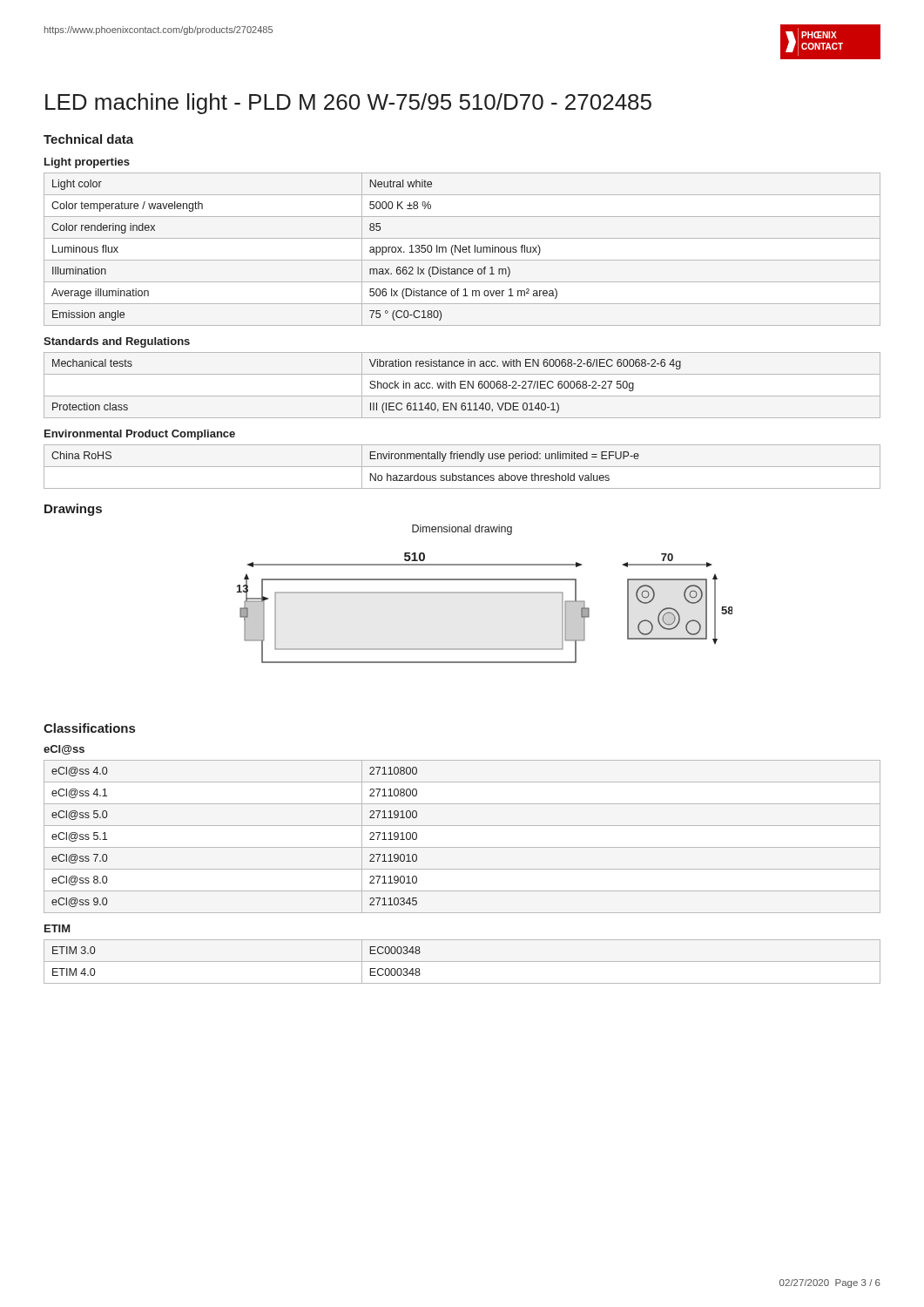Select the table that reads "max. 662 lx (Distance of"
The image size is (924, 1307).
(462, 249)
